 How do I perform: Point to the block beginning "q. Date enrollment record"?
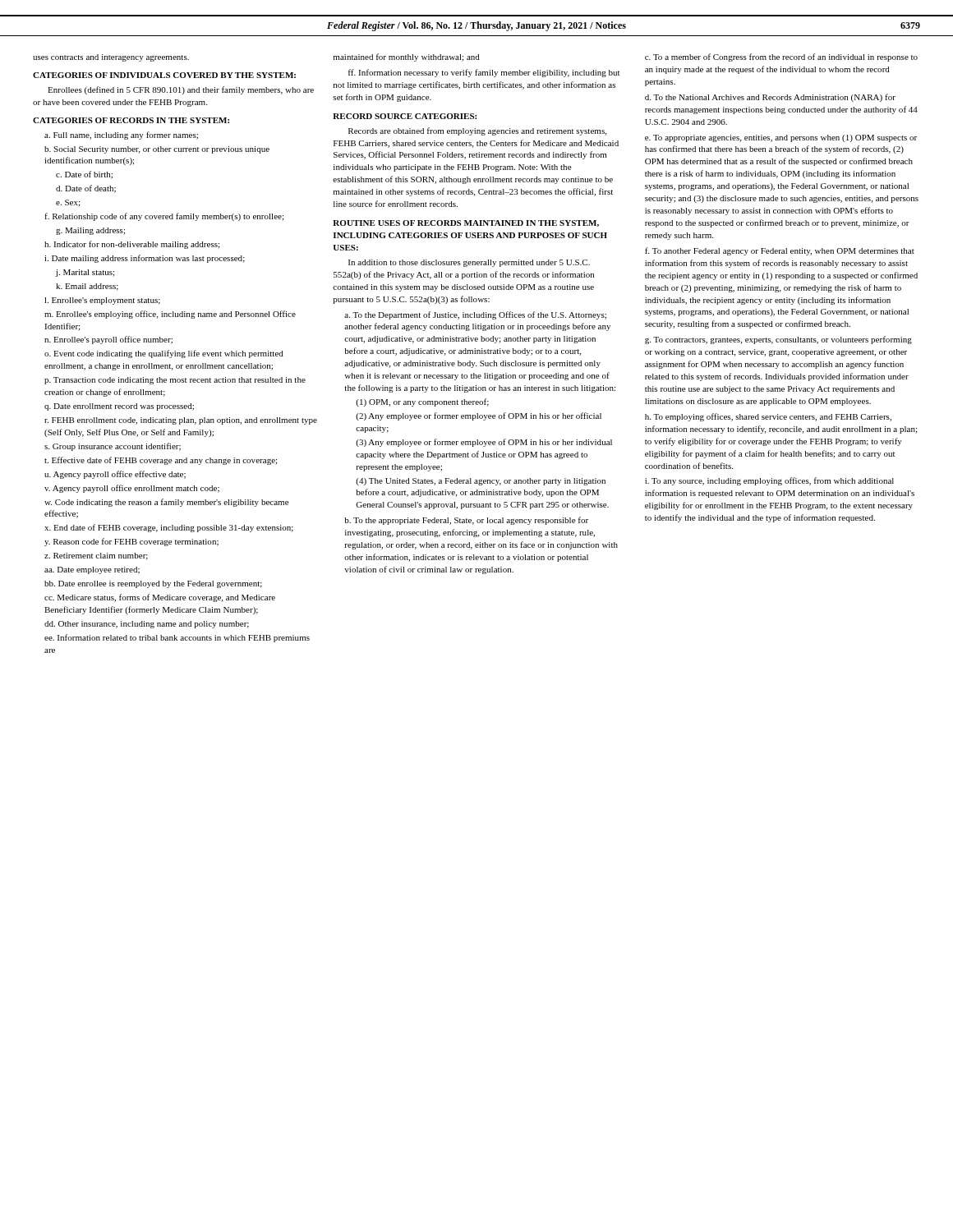point(120,406)
